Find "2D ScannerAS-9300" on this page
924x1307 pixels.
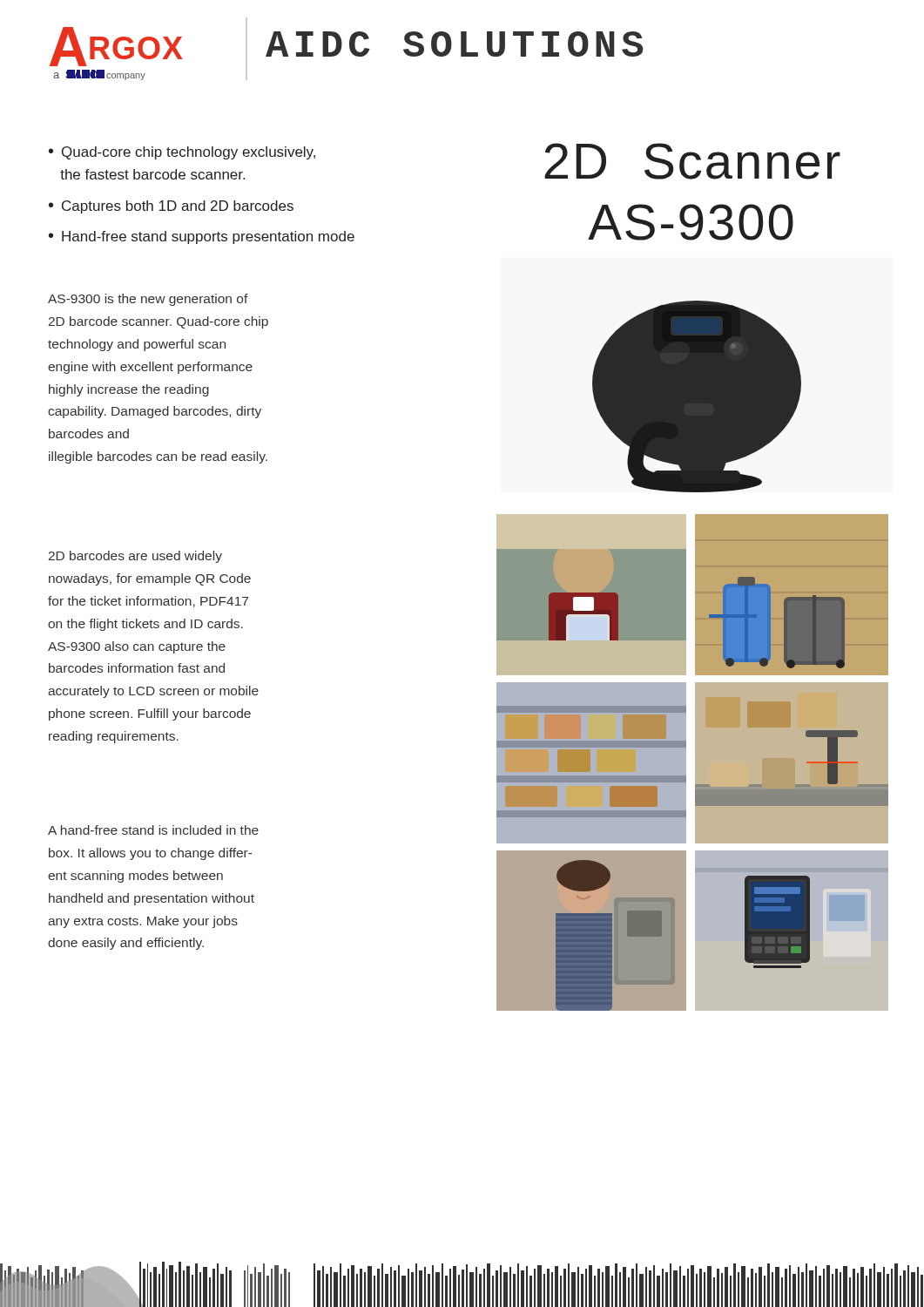coord(692,191)
